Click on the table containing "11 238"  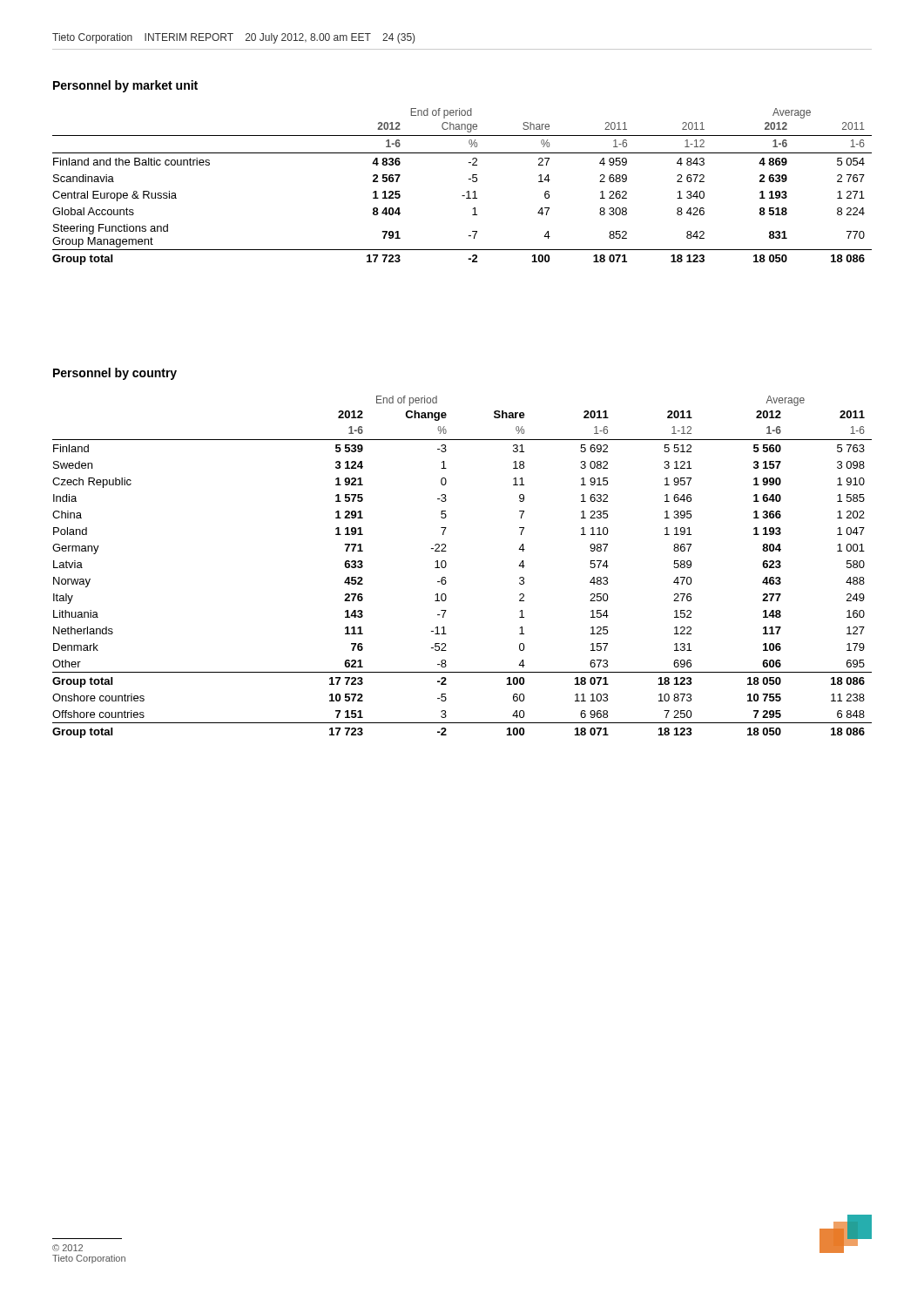click(462, 566)
